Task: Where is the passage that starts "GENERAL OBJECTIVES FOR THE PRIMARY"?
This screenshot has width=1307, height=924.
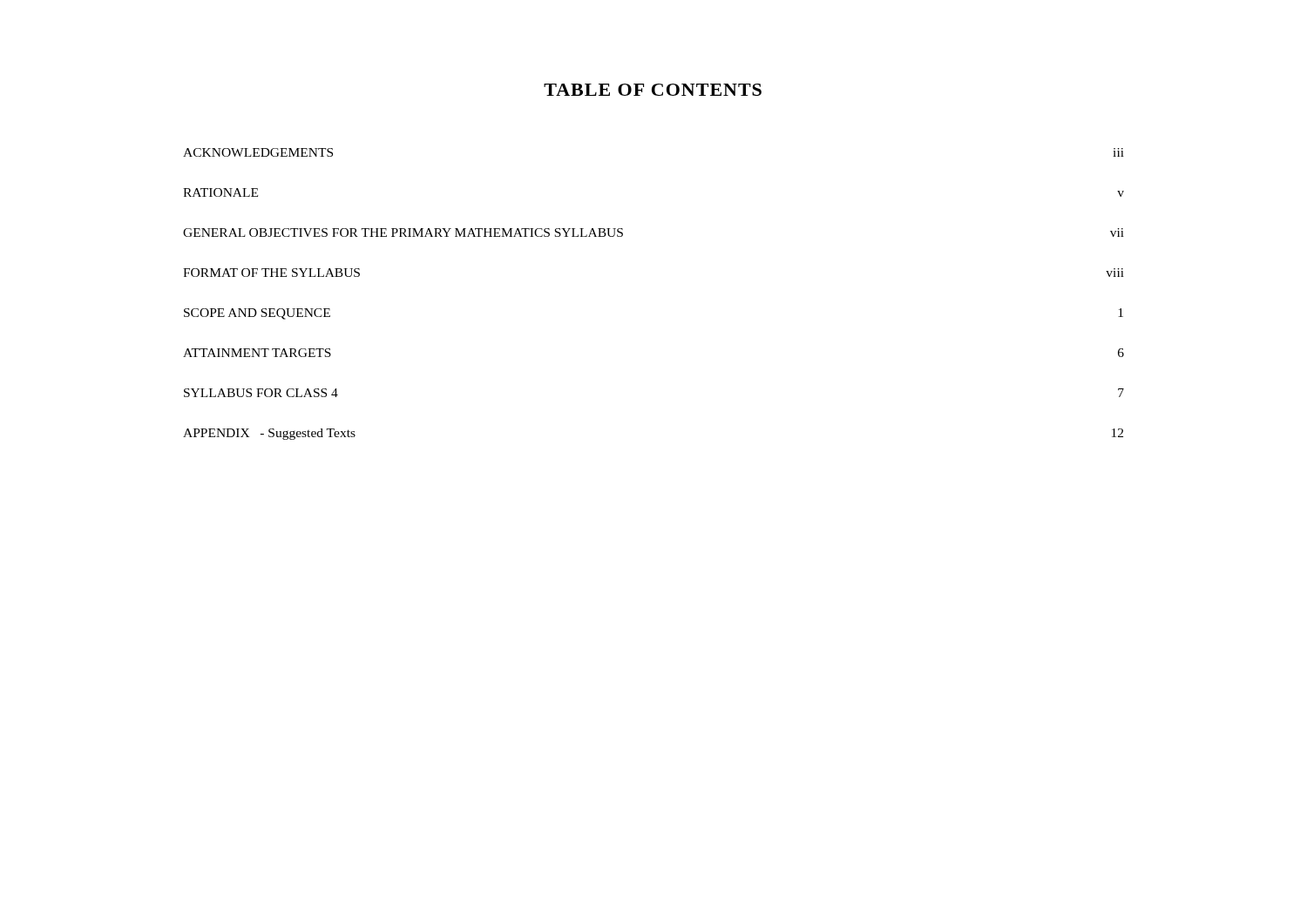Action: tap(403, 233)
